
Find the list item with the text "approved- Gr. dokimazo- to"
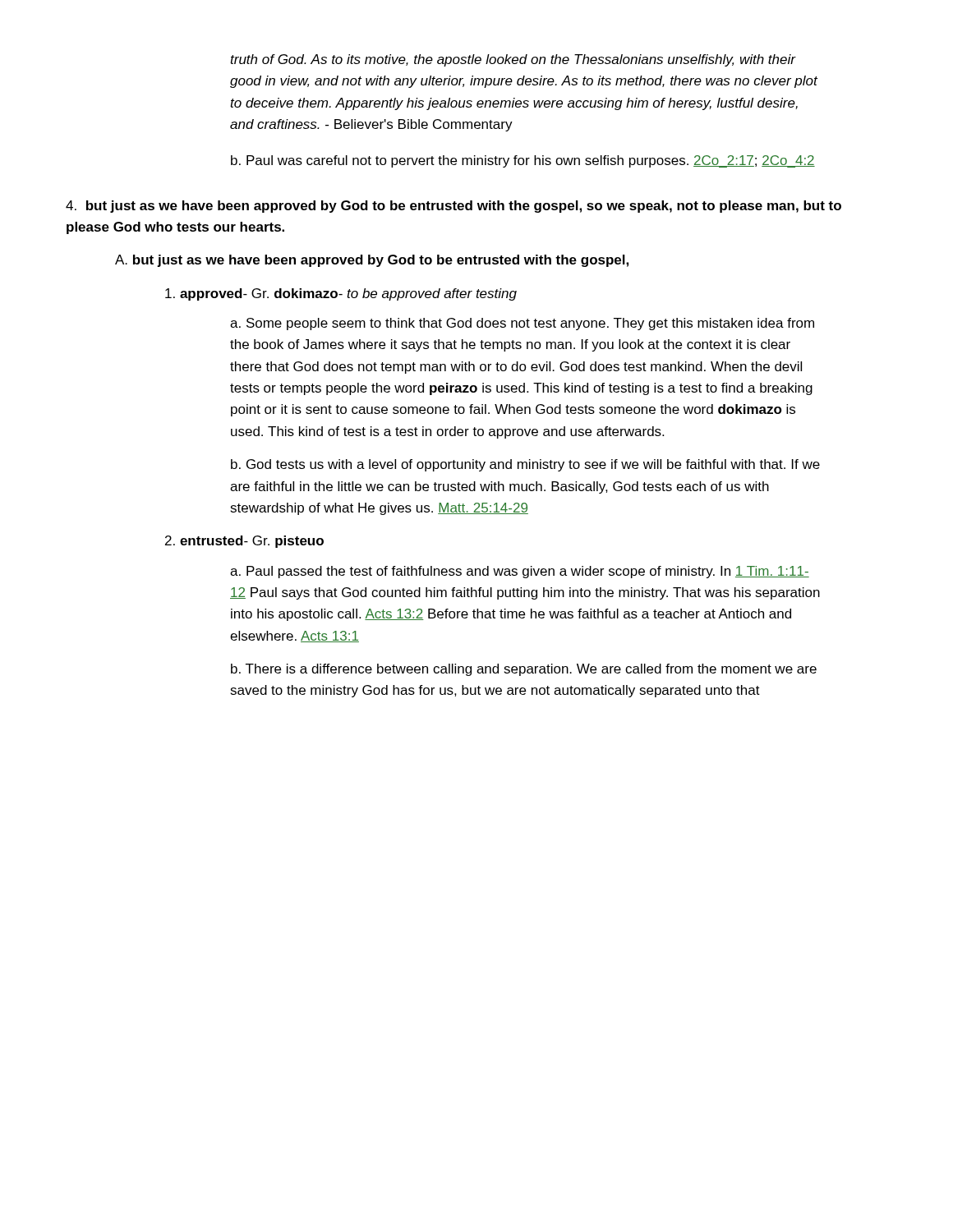tap(341, 293)
